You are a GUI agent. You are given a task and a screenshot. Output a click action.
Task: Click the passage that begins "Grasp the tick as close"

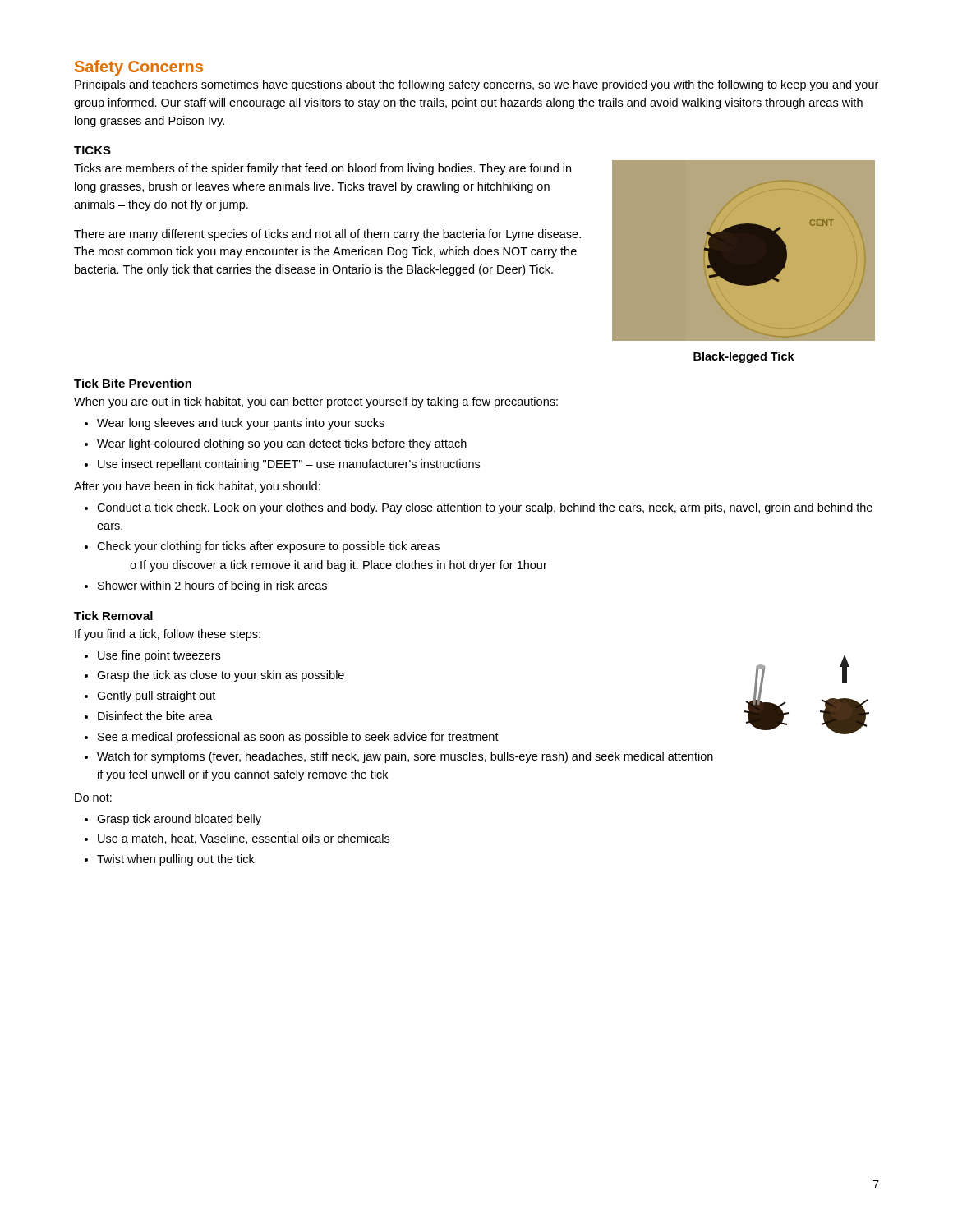click(221, 675)
